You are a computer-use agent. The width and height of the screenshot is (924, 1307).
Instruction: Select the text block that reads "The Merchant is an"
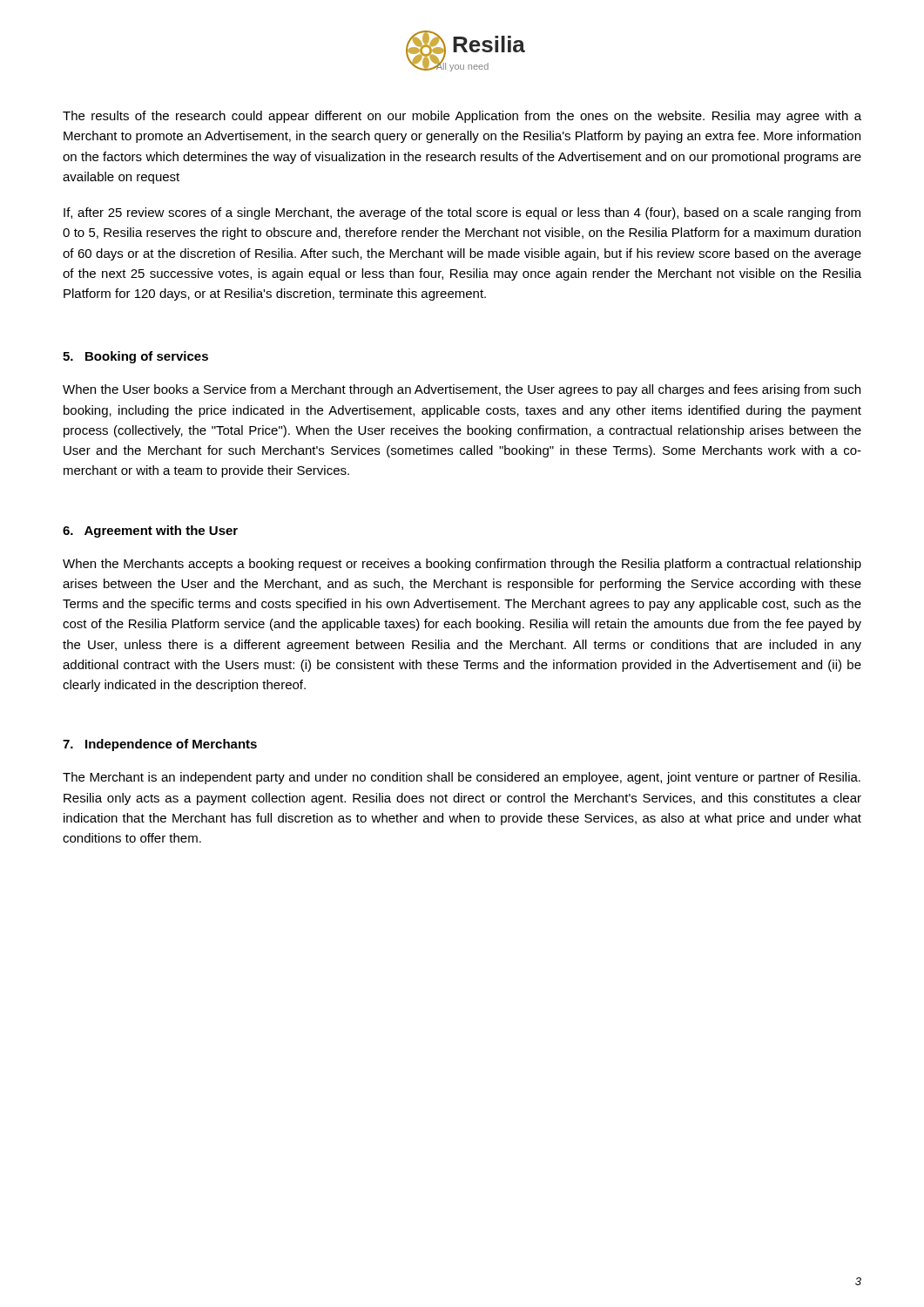pyautogui.click(x=462, y=807)
